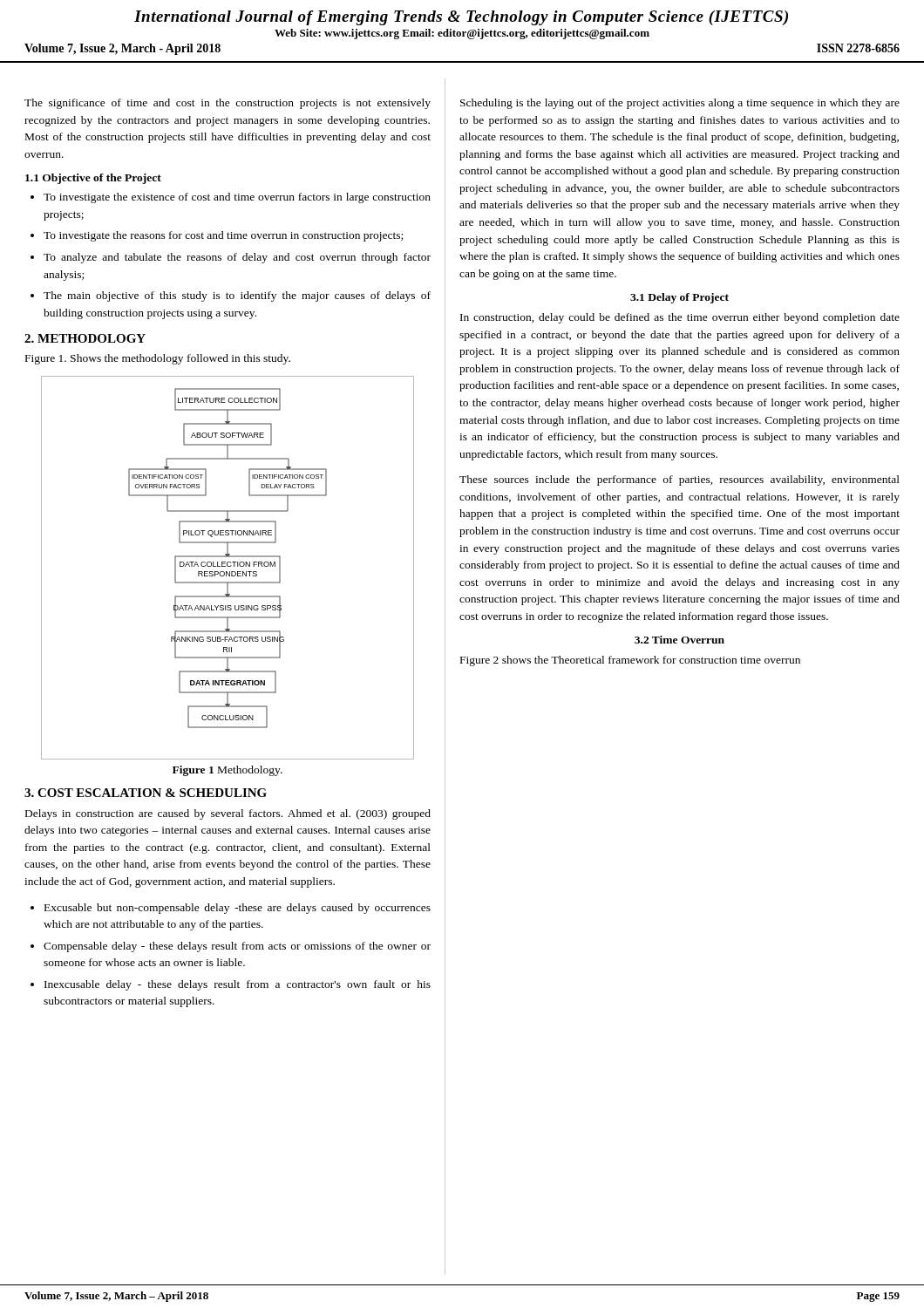Select the block starting "In construction, delay could be defined"

679,386
